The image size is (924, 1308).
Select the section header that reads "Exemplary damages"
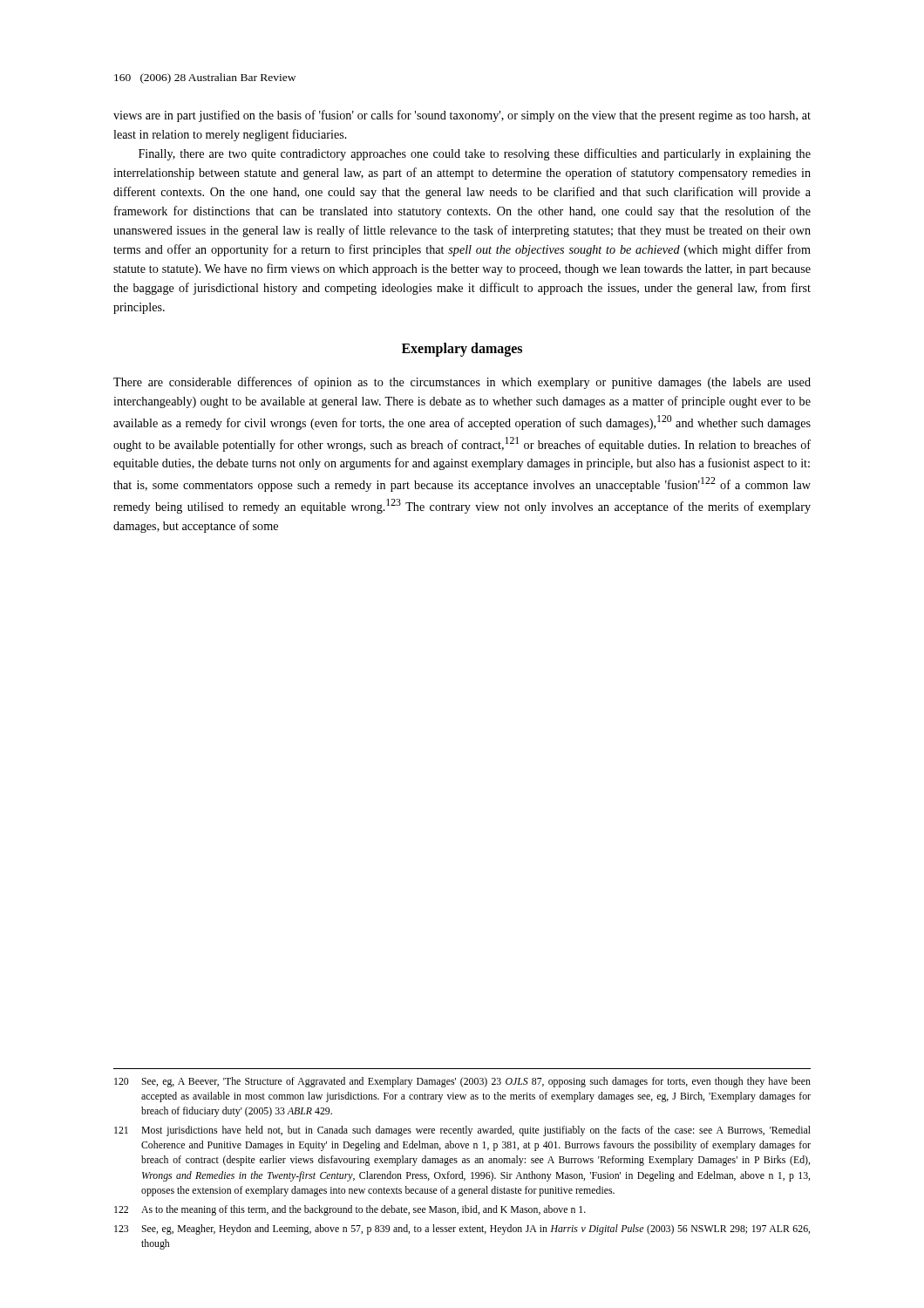462,348
